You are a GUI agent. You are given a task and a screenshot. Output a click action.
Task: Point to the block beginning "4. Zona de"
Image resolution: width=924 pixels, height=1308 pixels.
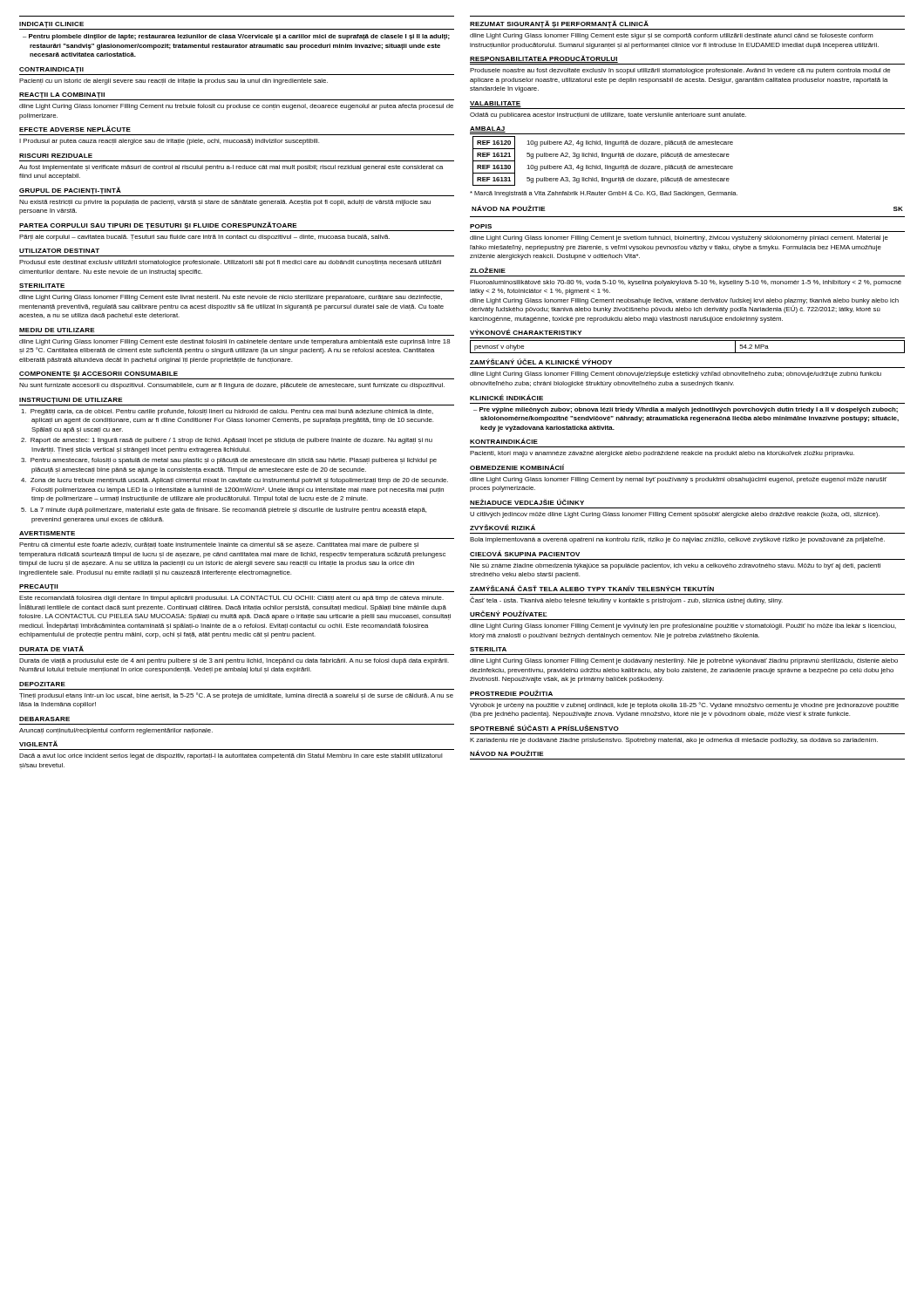pyautogui.click(x=237, y=490)
